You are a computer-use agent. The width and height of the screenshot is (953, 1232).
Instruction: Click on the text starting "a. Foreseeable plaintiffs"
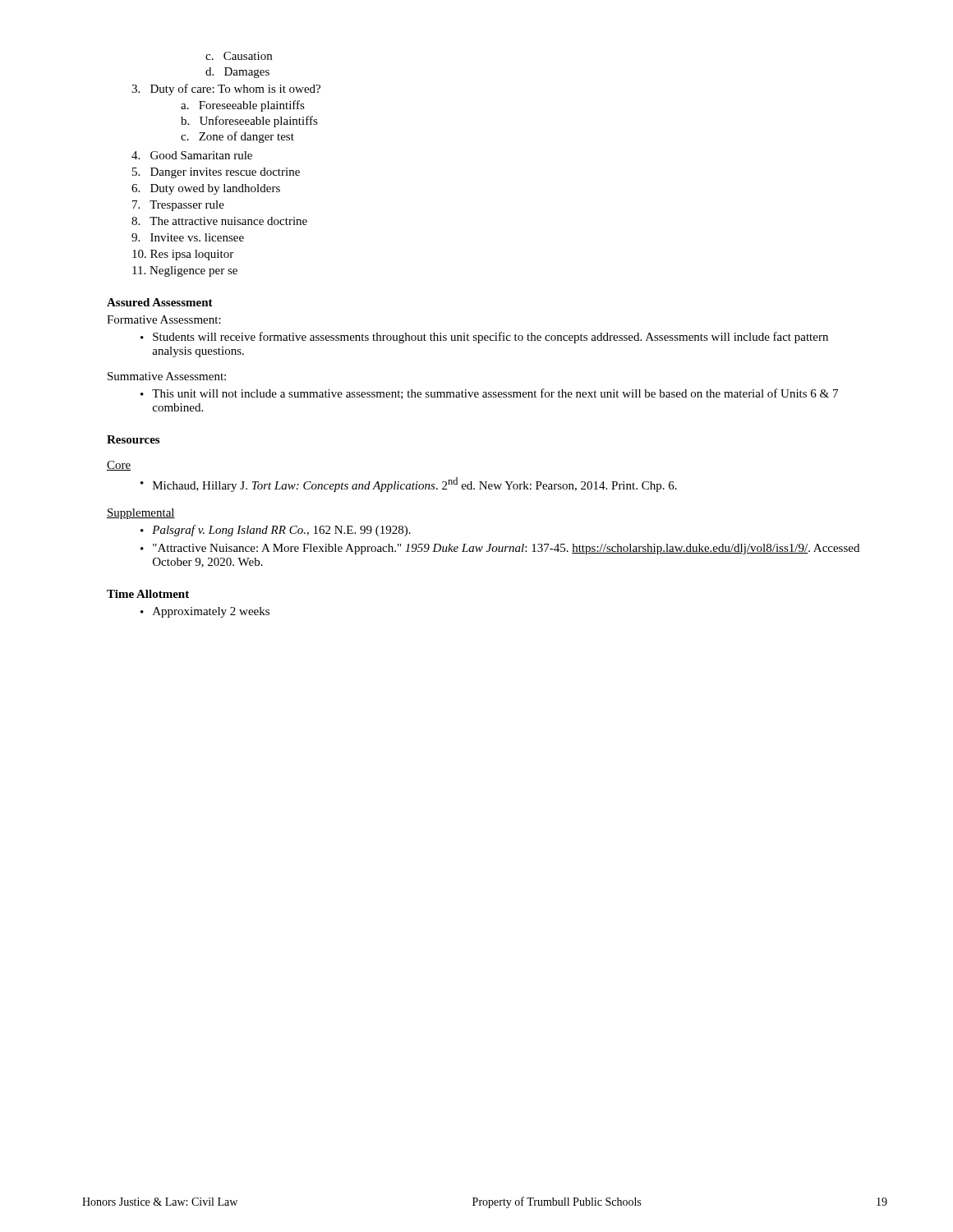click(x=243, y=105)
